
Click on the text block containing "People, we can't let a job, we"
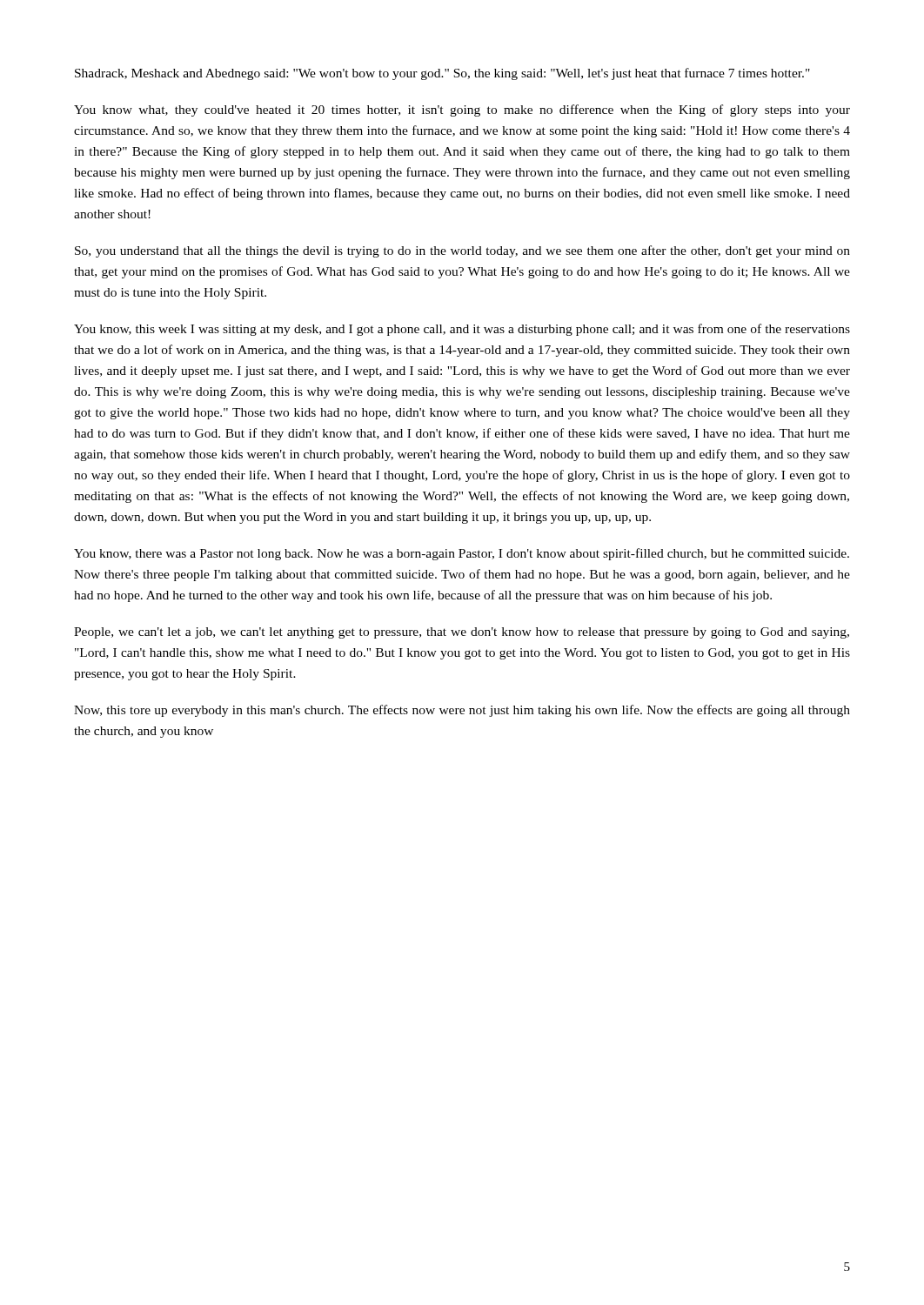pos(462,652)
